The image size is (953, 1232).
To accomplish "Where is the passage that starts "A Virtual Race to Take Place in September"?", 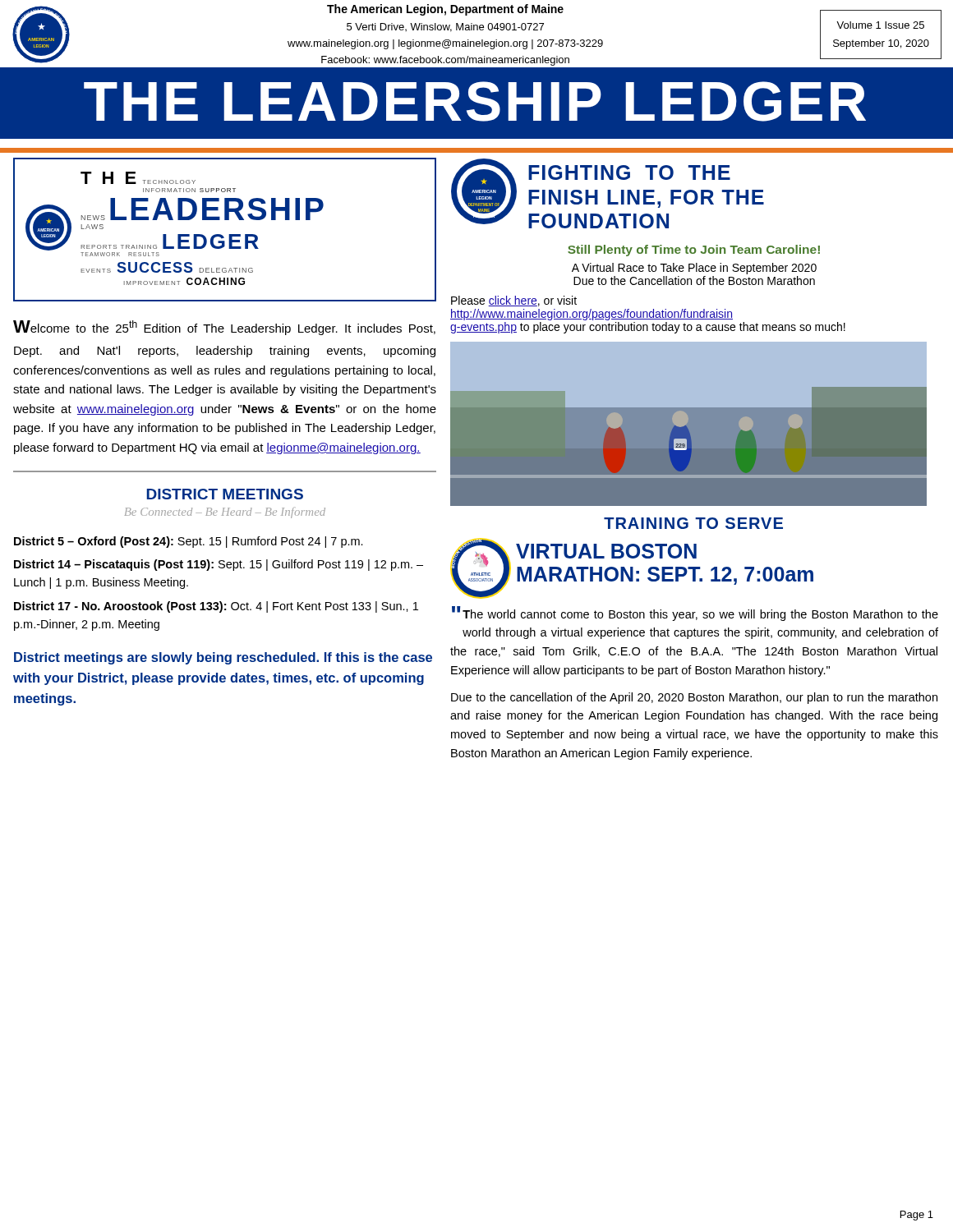I will (694, 274).
